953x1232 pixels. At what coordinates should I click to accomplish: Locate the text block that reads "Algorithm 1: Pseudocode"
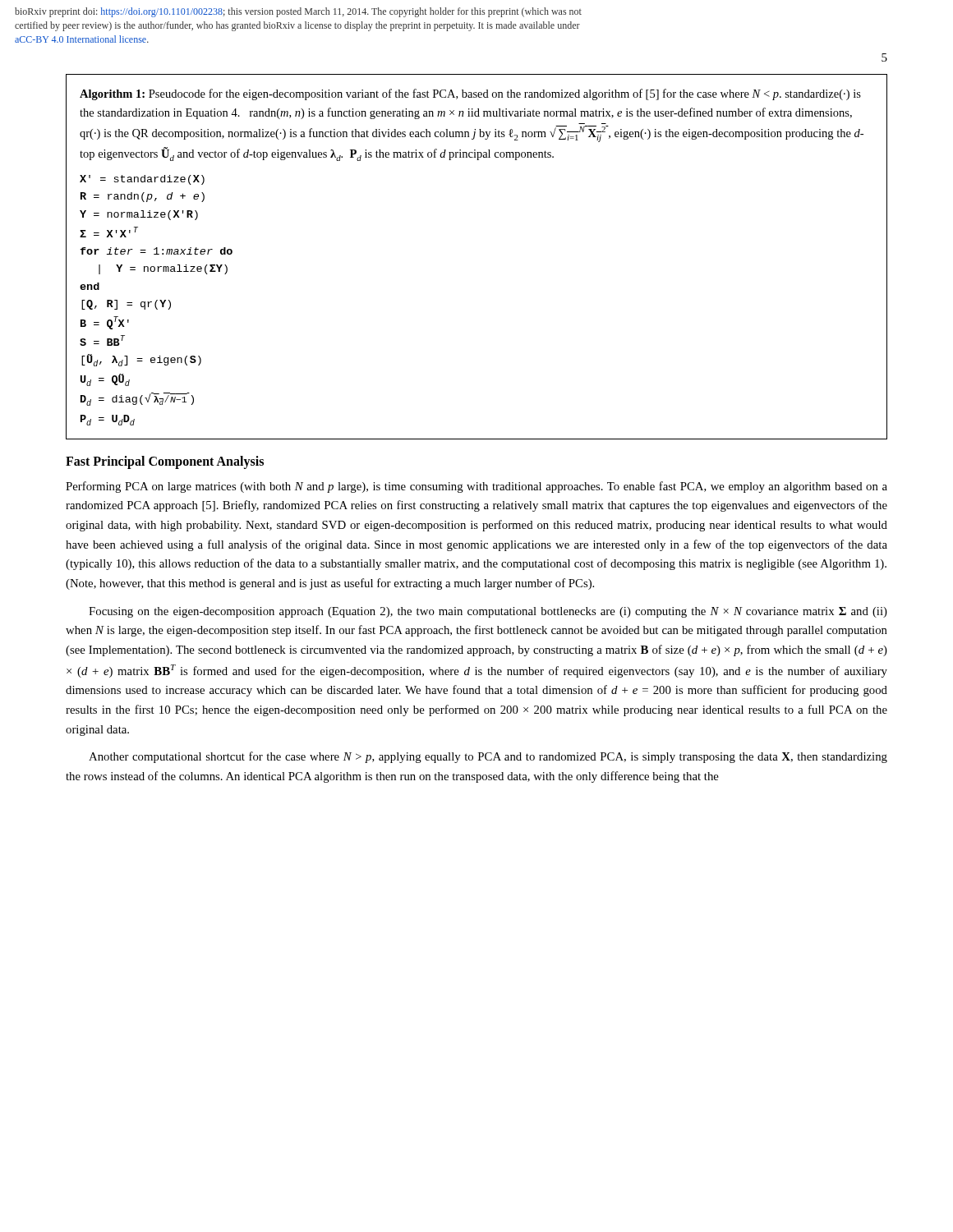click(x=470, y=94)
